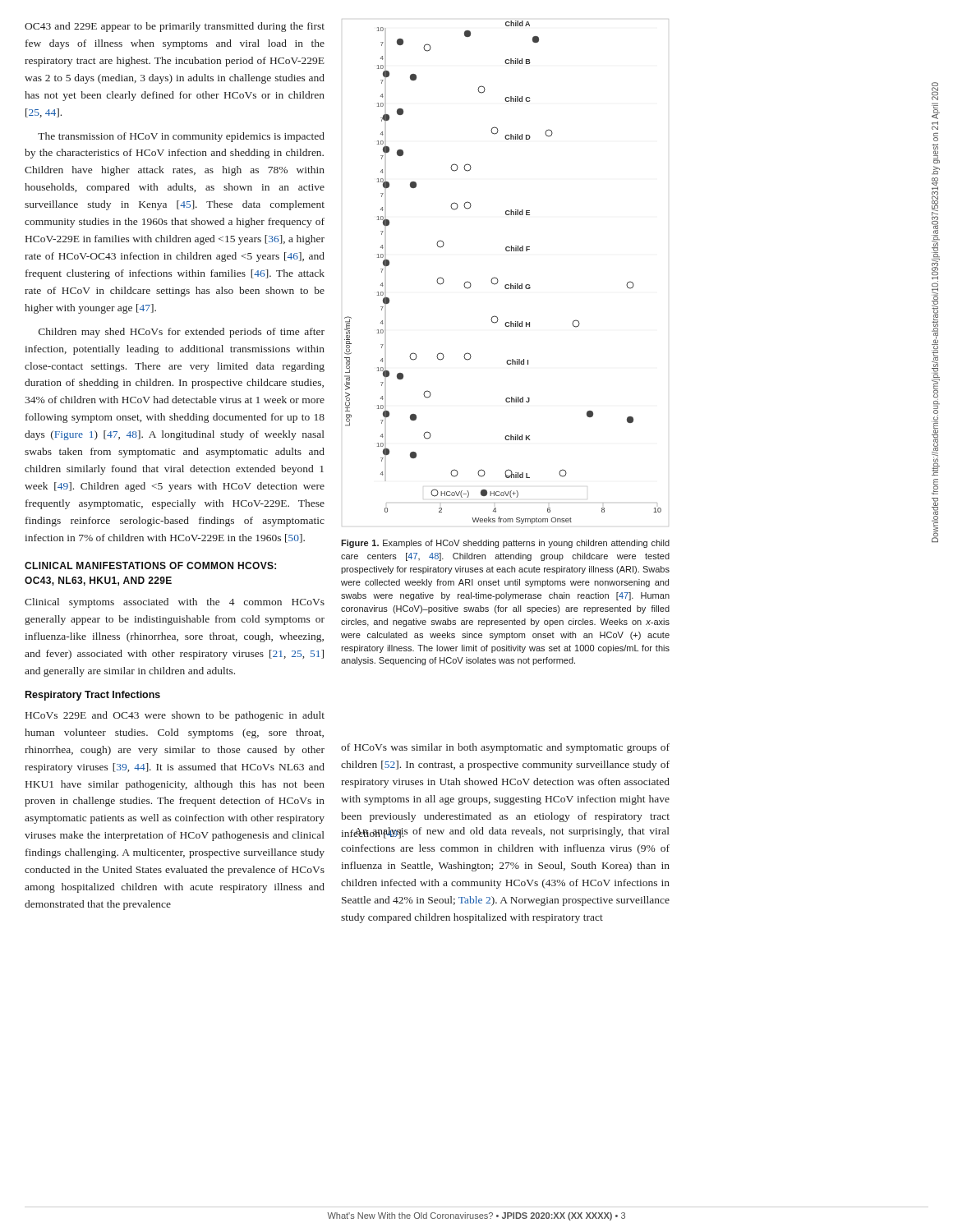Image resolution: width=953 pixels, height=1232 pixels.
Task: Click the caption that begins "Figure 1. Examples of HCoV shedding"
Action: pyautogui.click(x=505, y=603)
